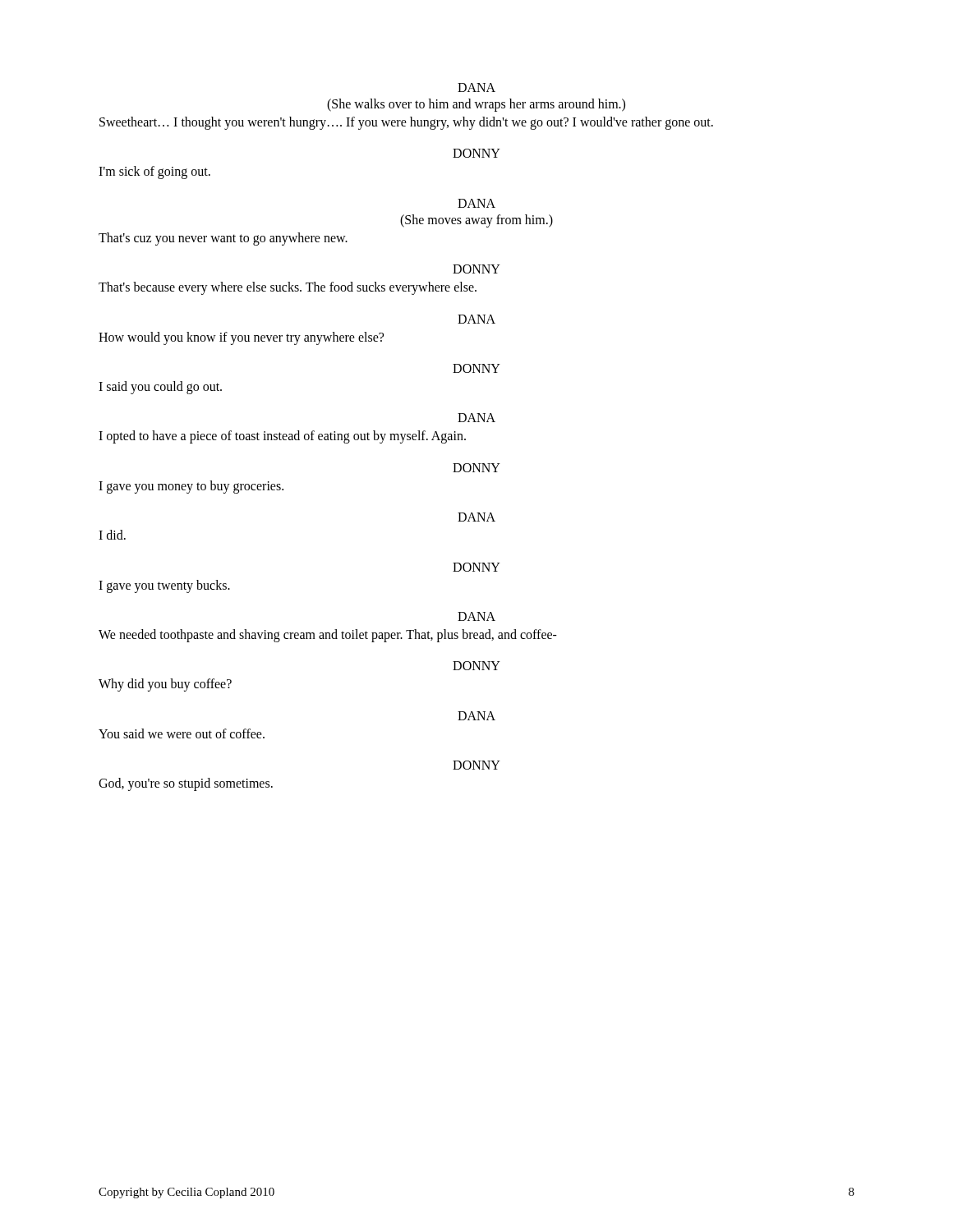Select the passage starting "I'm sick of going"
This screenshot has width=953, height=1232.
click(x=155, y=172)
